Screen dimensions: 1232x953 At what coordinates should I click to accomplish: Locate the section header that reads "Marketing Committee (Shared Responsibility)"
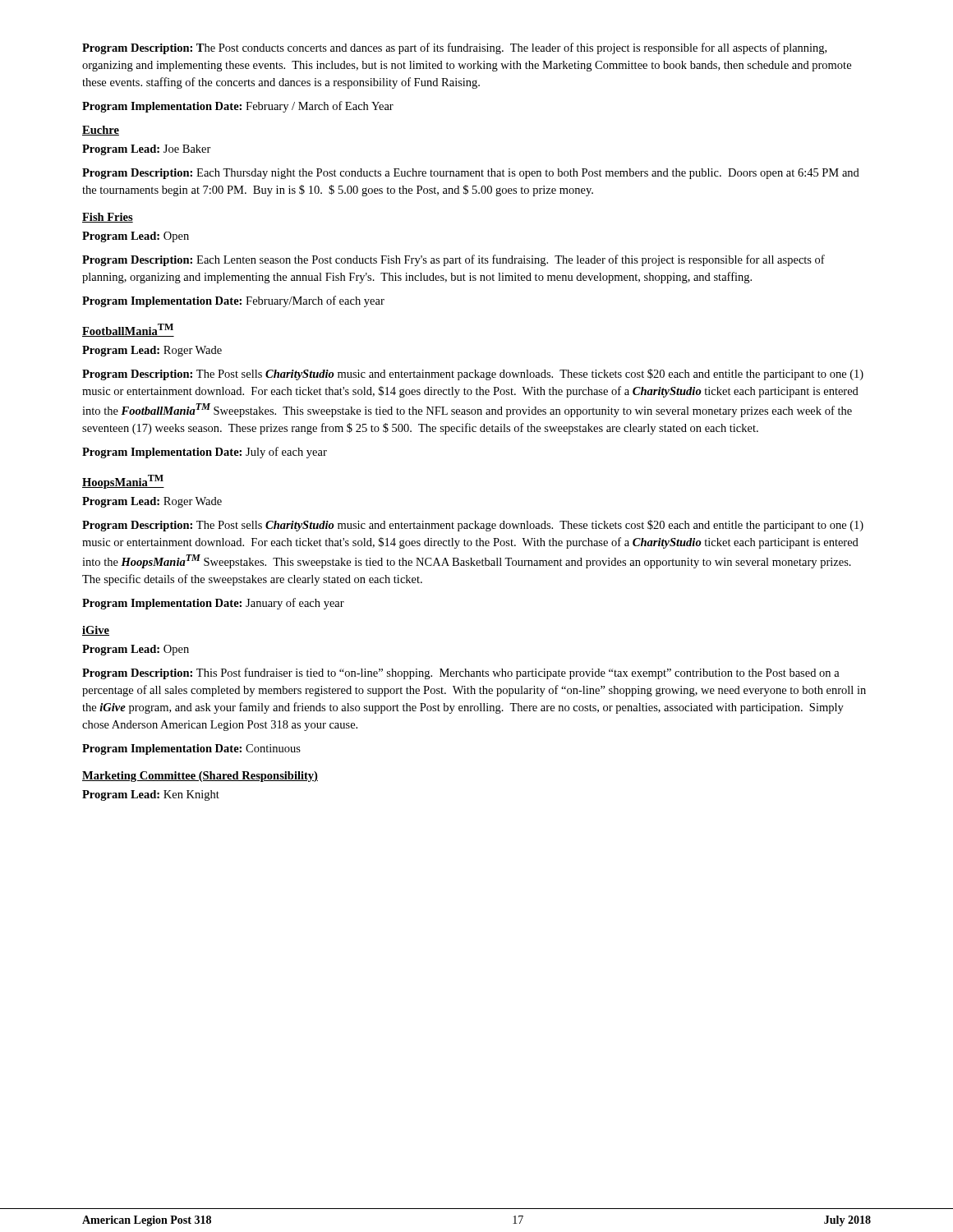tap(200, 775)
